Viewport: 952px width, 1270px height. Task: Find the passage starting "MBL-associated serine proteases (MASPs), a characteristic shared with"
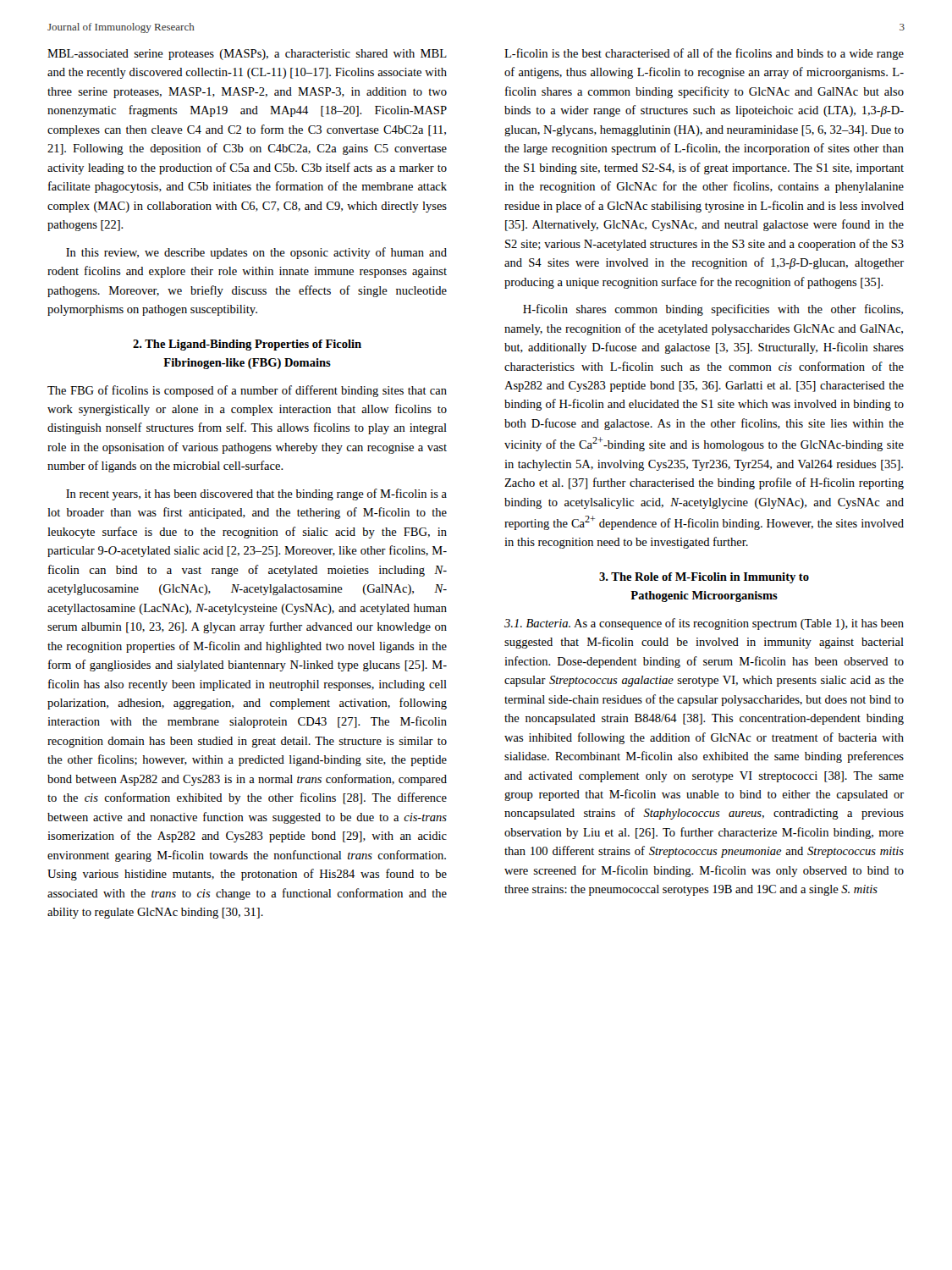coord(247,139)
